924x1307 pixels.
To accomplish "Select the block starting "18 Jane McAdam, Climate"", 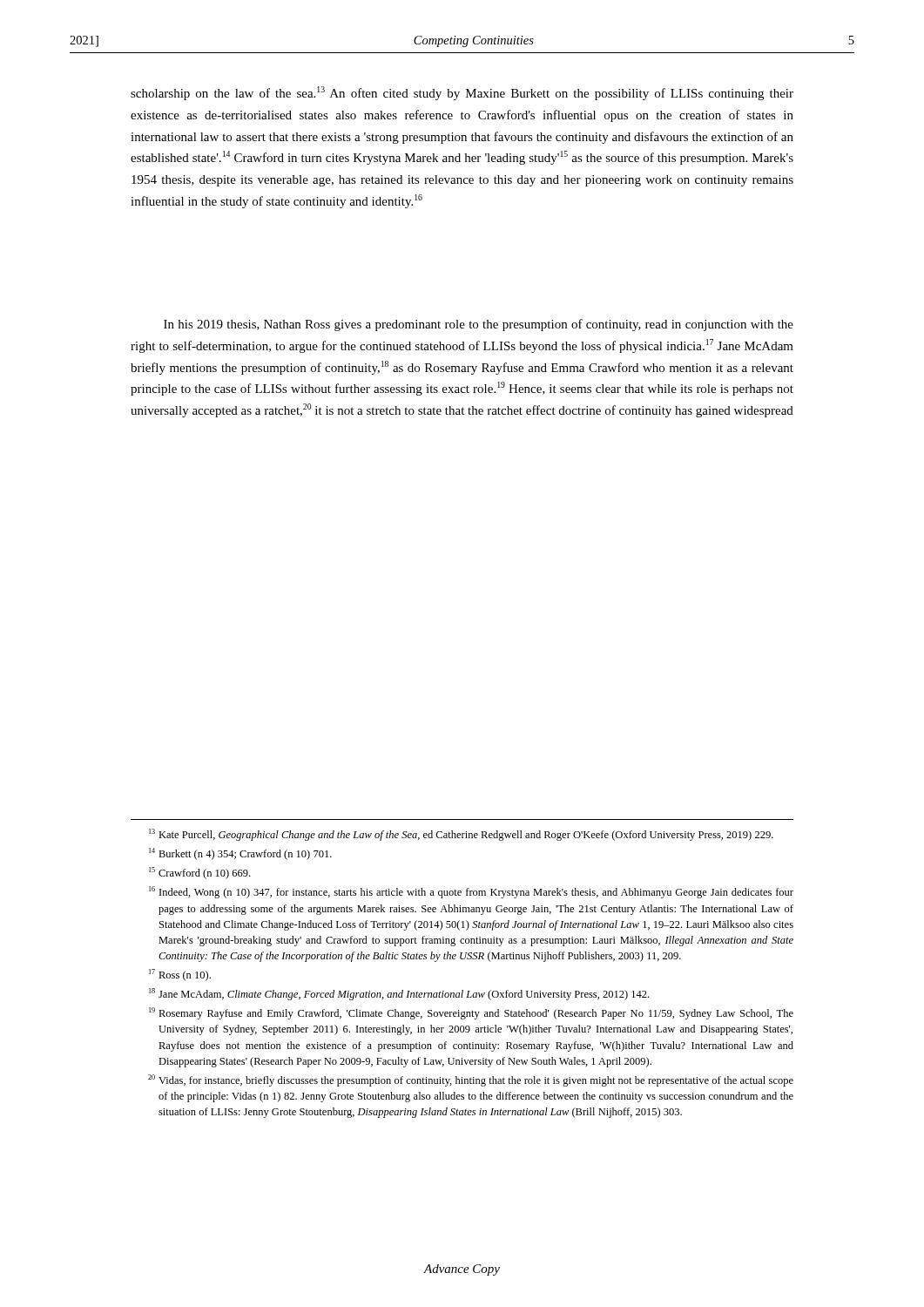I will click(462, 994).
